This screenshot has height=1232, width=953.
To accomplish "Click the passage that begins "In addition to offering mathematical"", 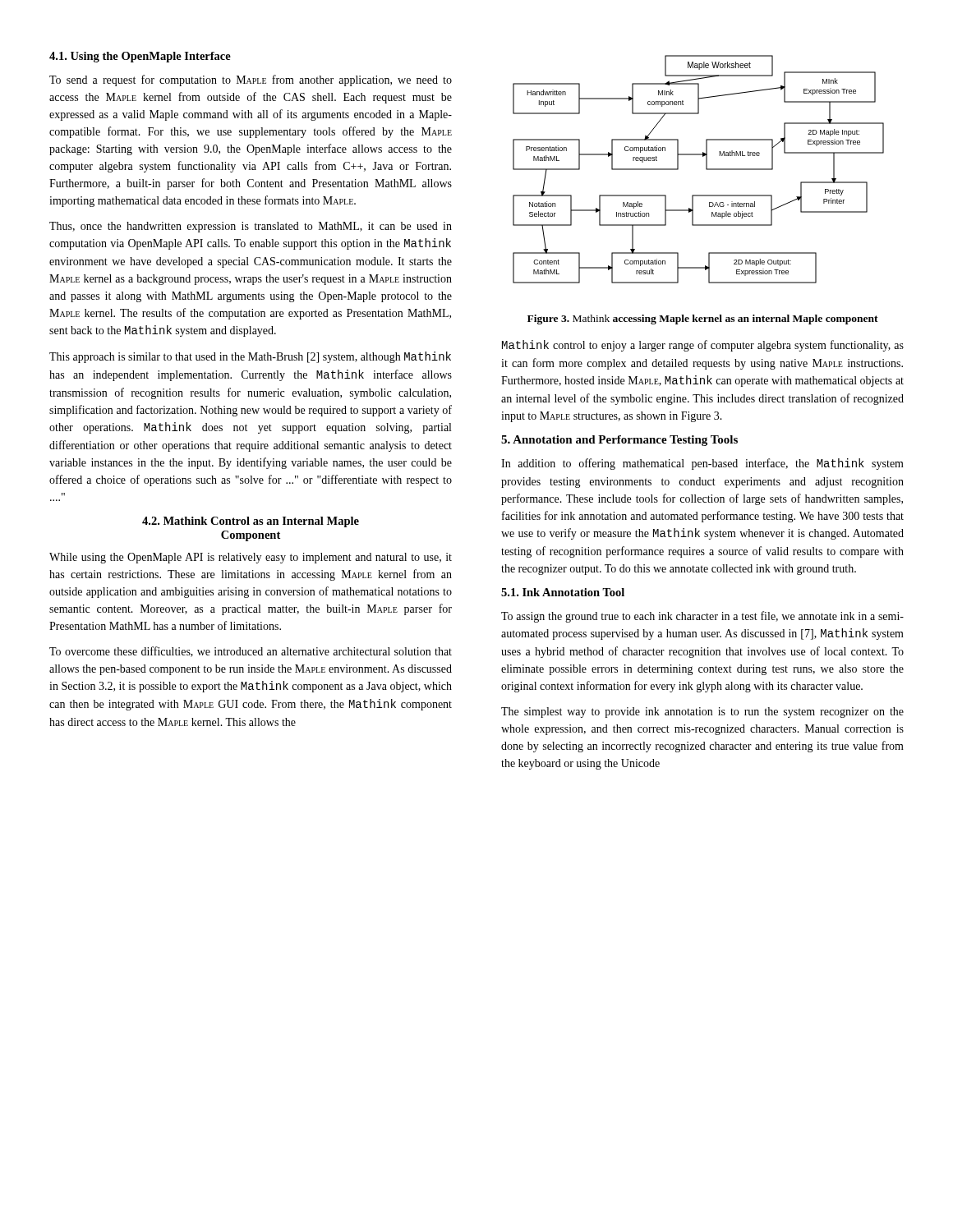I will click(x=702, y=516).
